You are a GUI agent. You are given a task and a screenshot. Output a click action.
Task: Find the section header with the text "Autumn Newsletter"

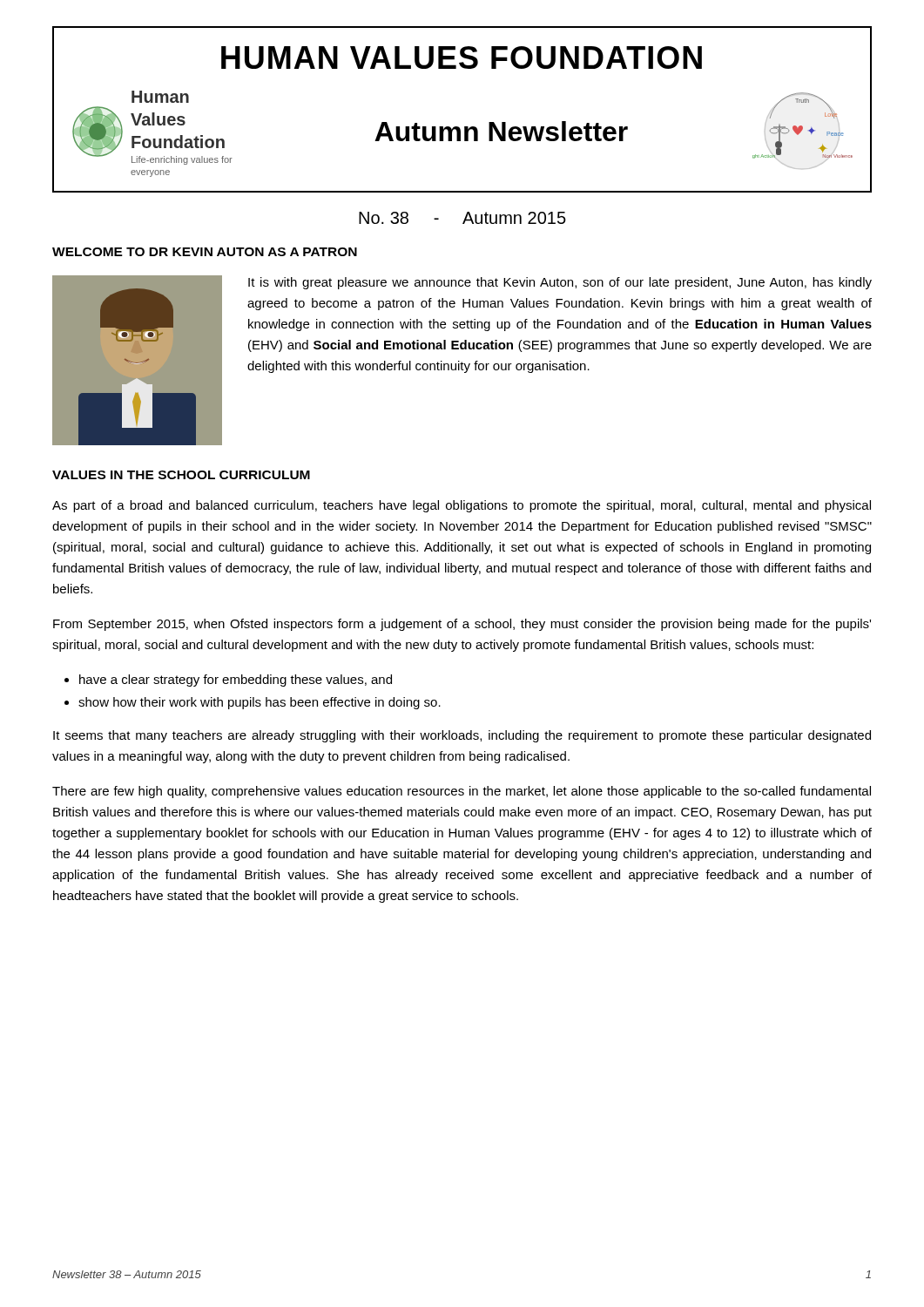[501, 131]
